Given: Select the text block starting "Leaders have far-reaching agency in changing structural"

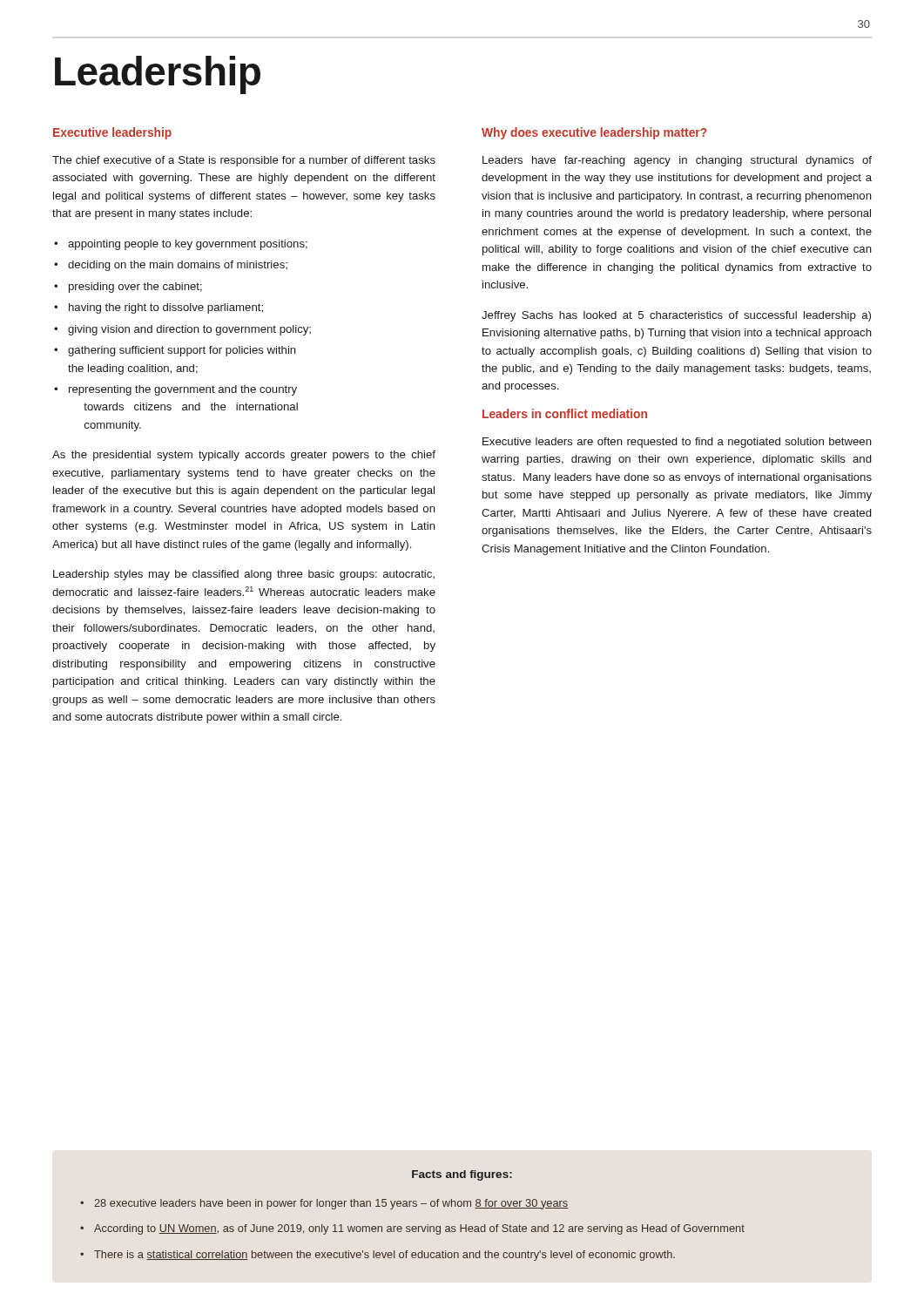Looking at the screenshot, I should pyautogui.click(x=677, y=222).
